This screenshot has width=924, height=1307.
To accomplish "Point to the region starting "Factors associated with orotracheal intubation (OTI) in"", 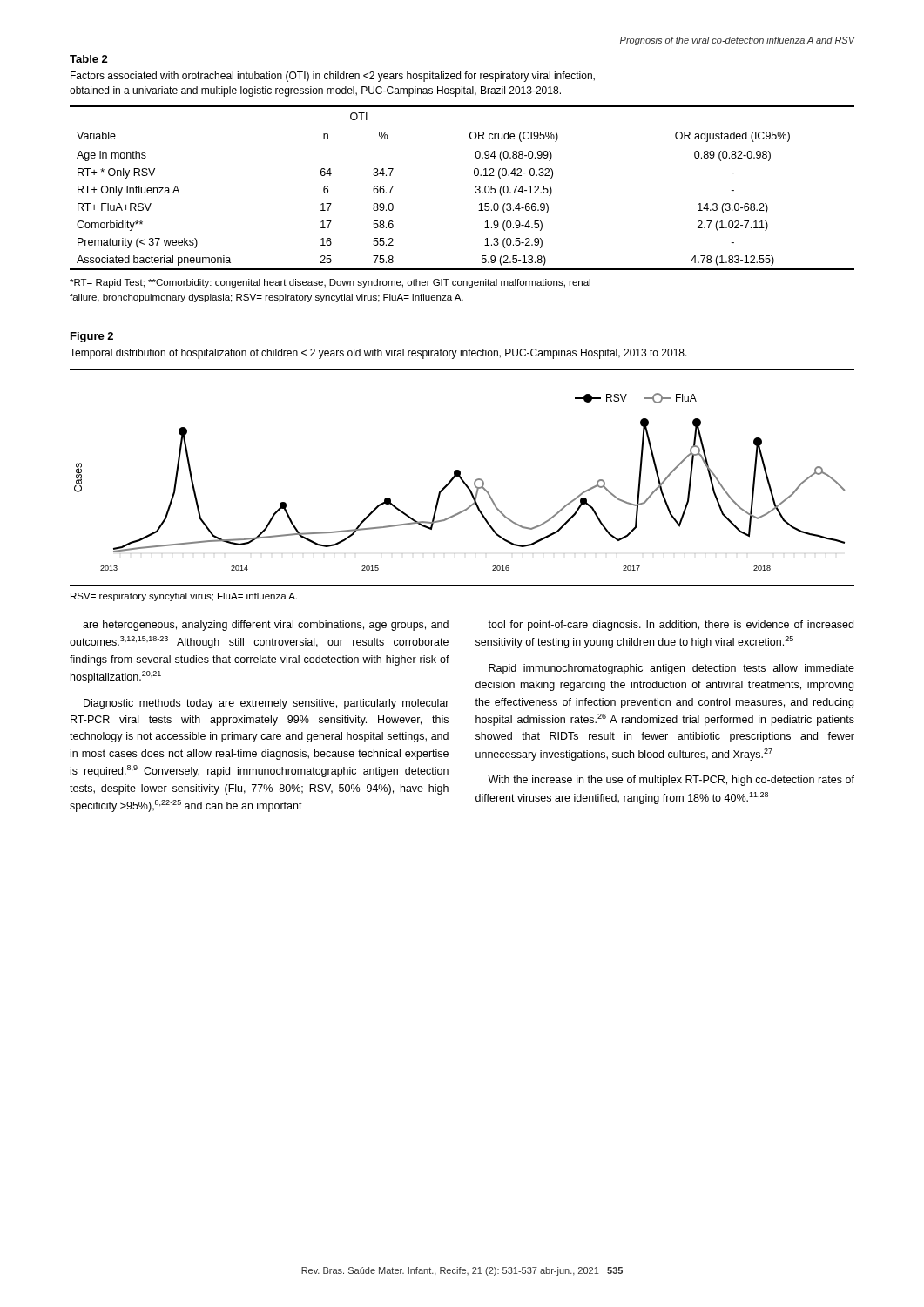I will pyautogui.click(x=333, y=83).
